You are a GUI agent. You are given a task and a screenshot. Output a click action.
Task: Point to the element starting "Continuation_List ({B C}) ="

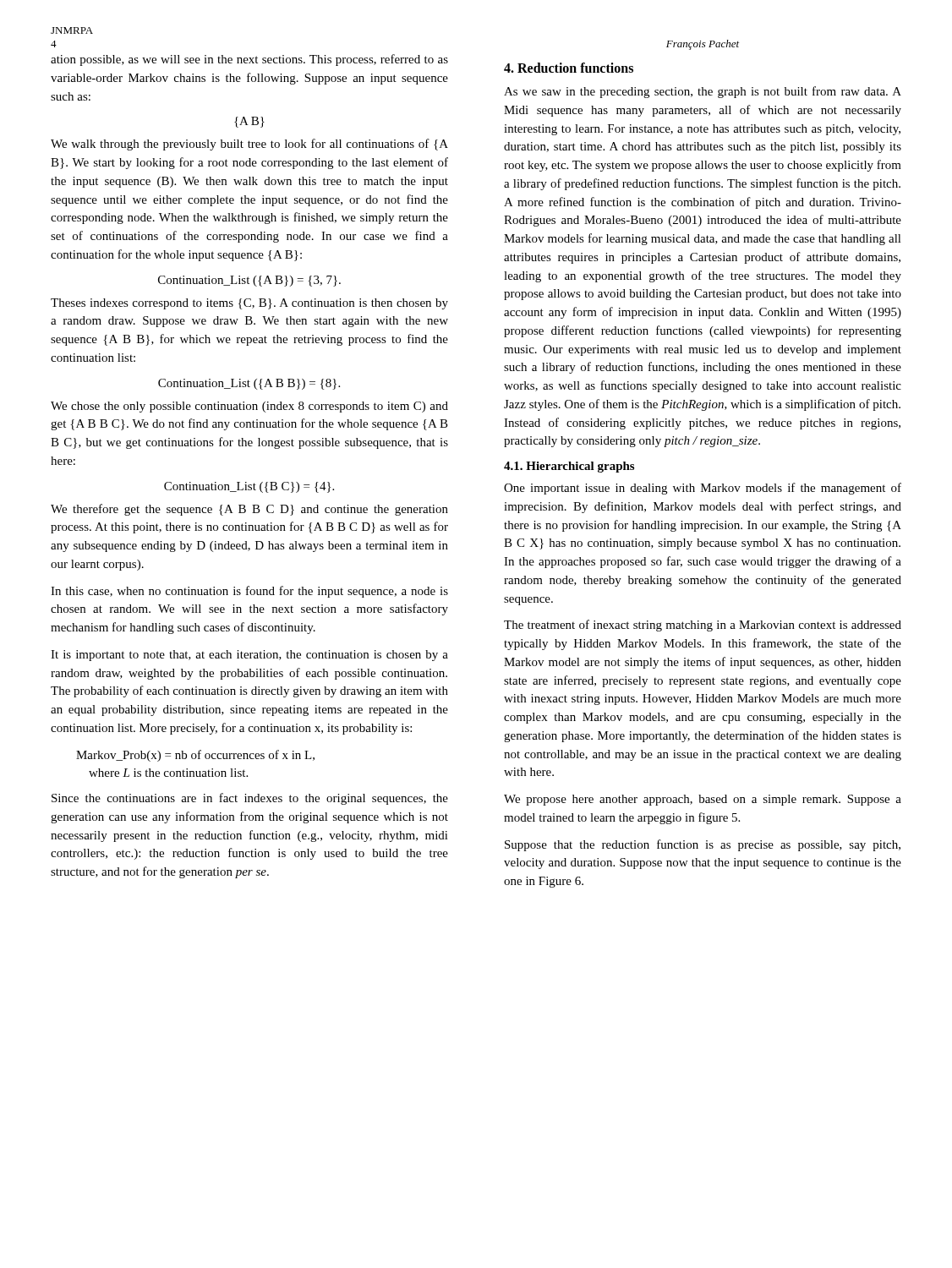pos(249,486)
